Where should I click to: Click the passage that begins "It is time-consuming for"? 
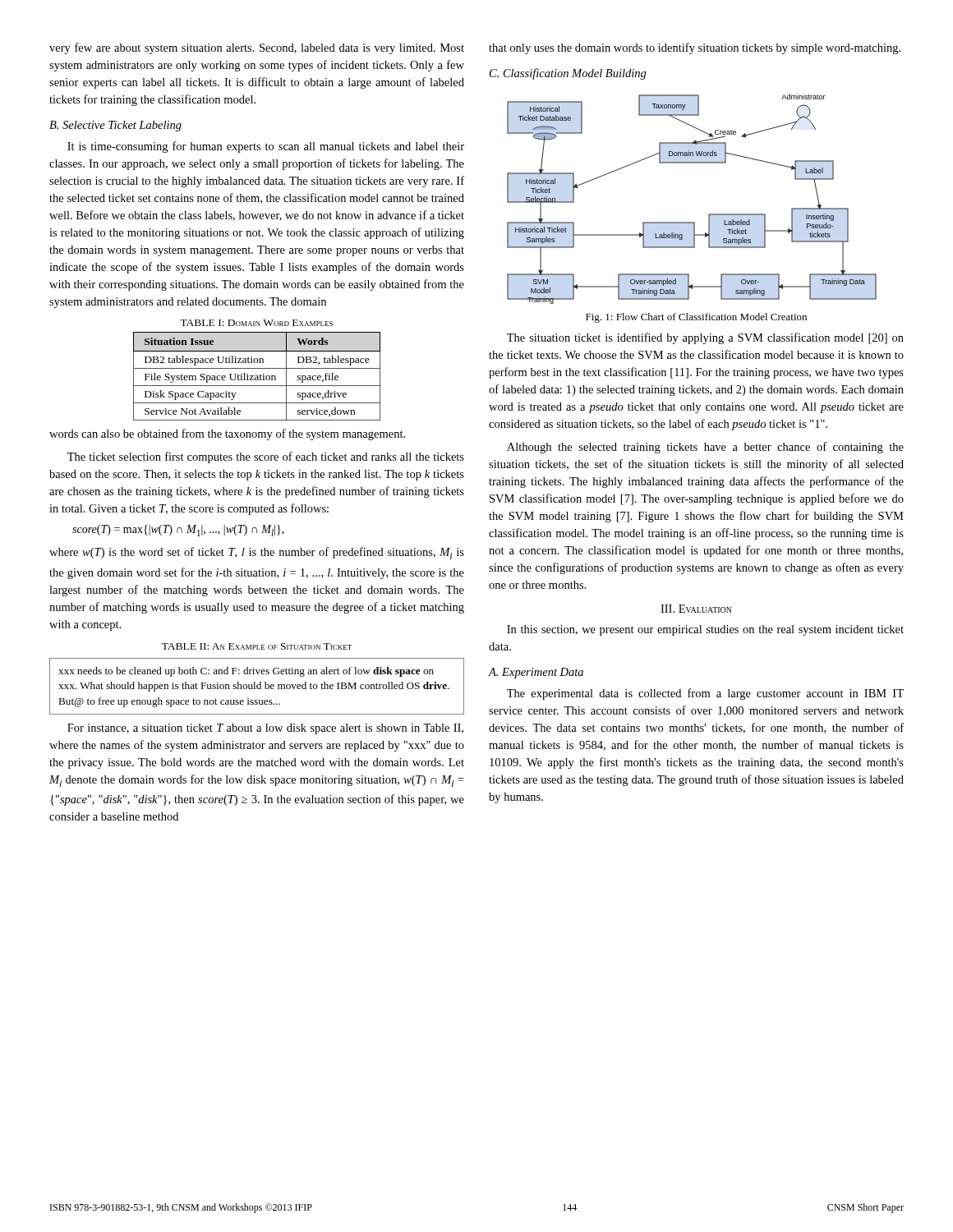pos(257,224)
